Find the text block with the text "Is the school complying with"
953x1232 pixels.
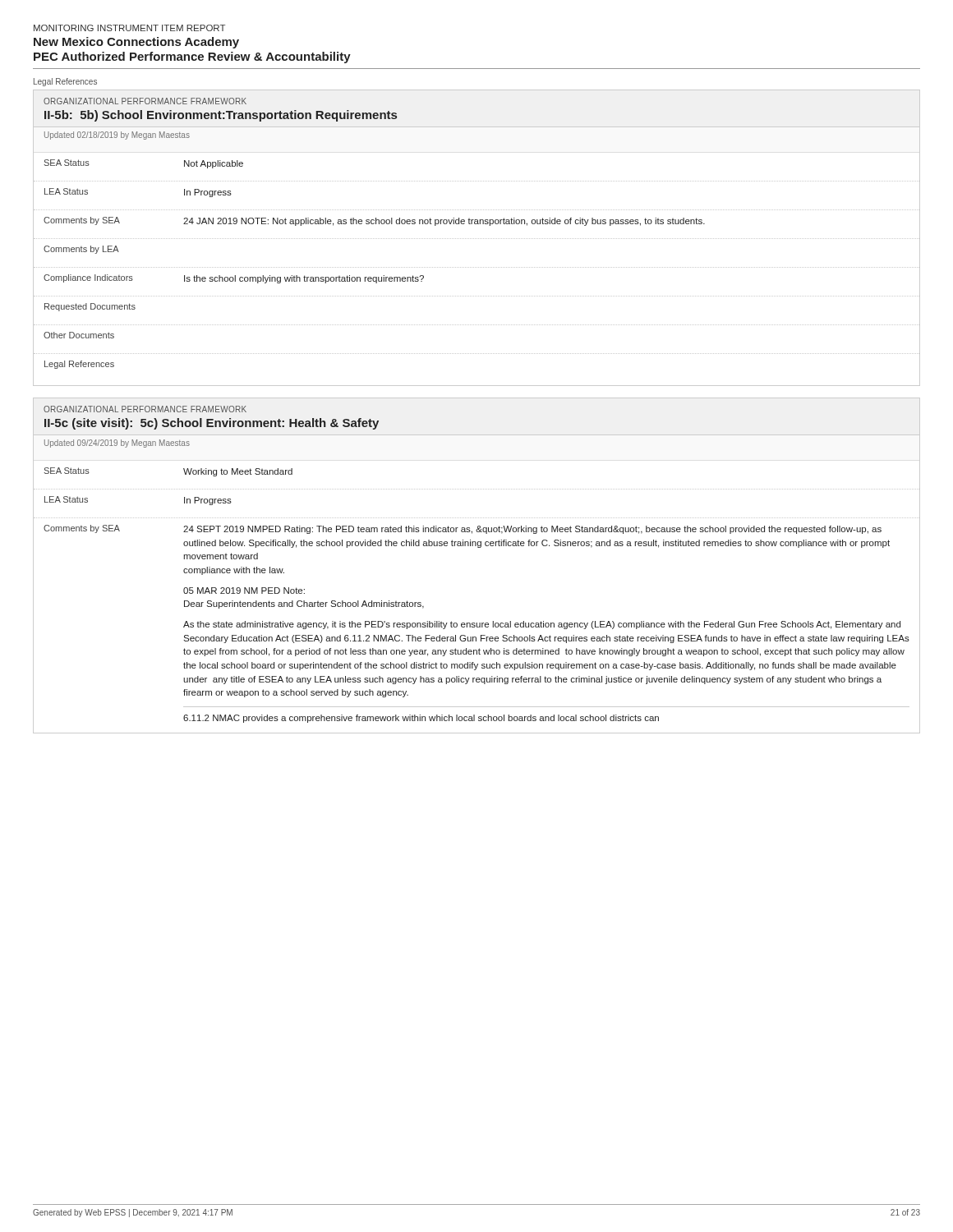tap(304, 278)
